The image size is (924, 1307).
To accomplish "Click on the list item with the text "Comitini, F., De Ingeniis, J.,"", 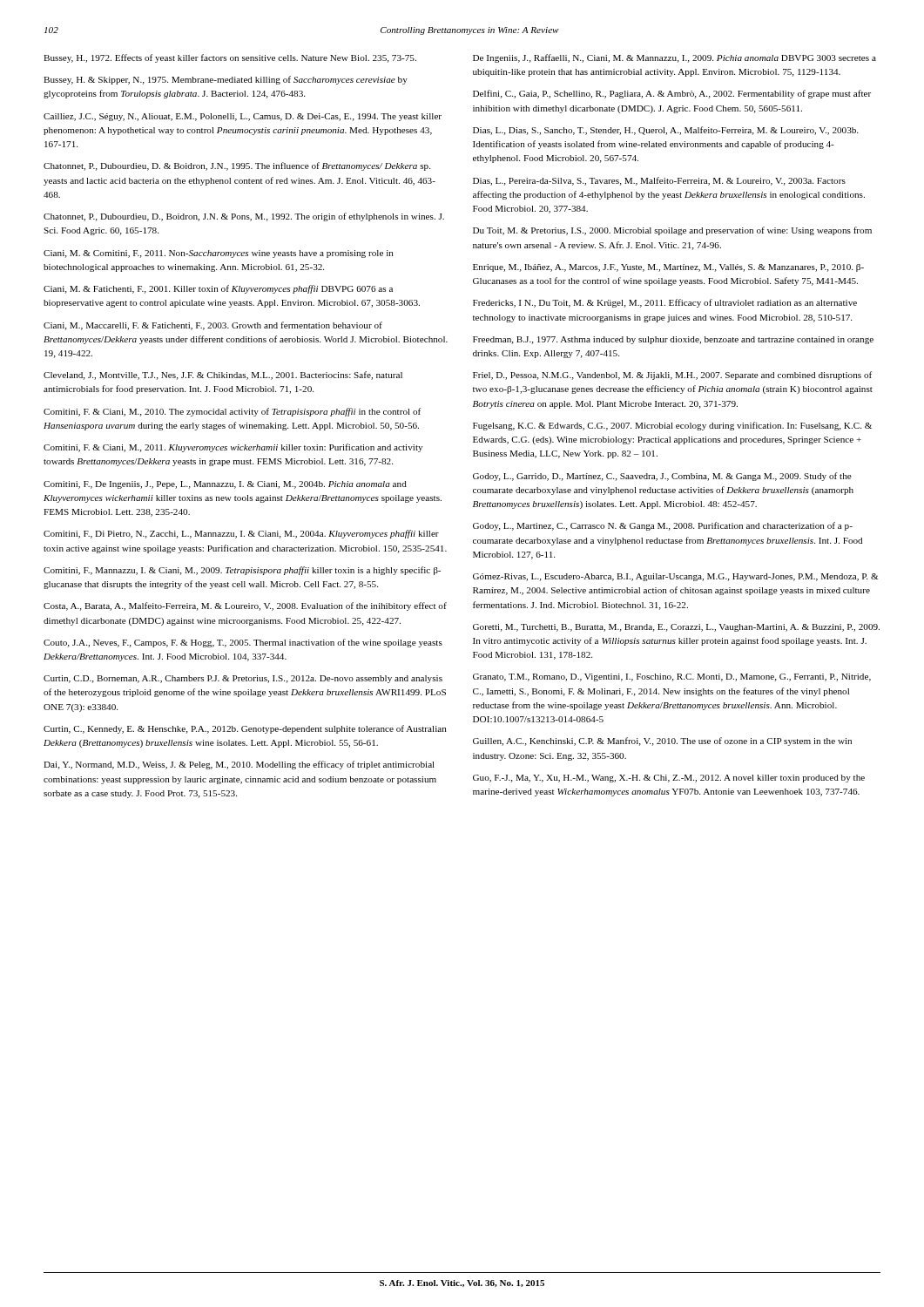I will 248,498.
